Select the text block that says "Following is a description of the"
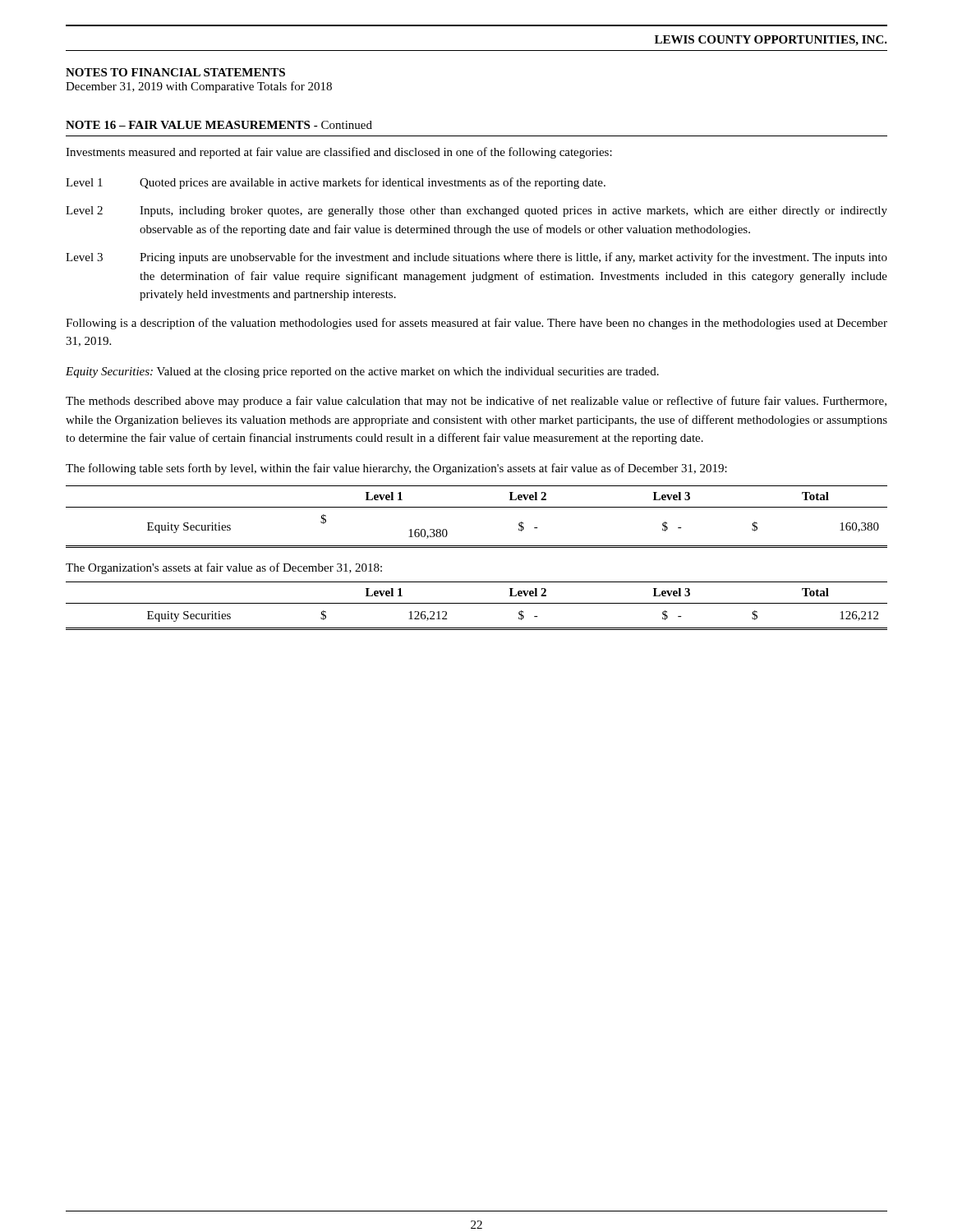Image resolution: width=953 pixels, height=1232 pixels. tap(476, 332)
